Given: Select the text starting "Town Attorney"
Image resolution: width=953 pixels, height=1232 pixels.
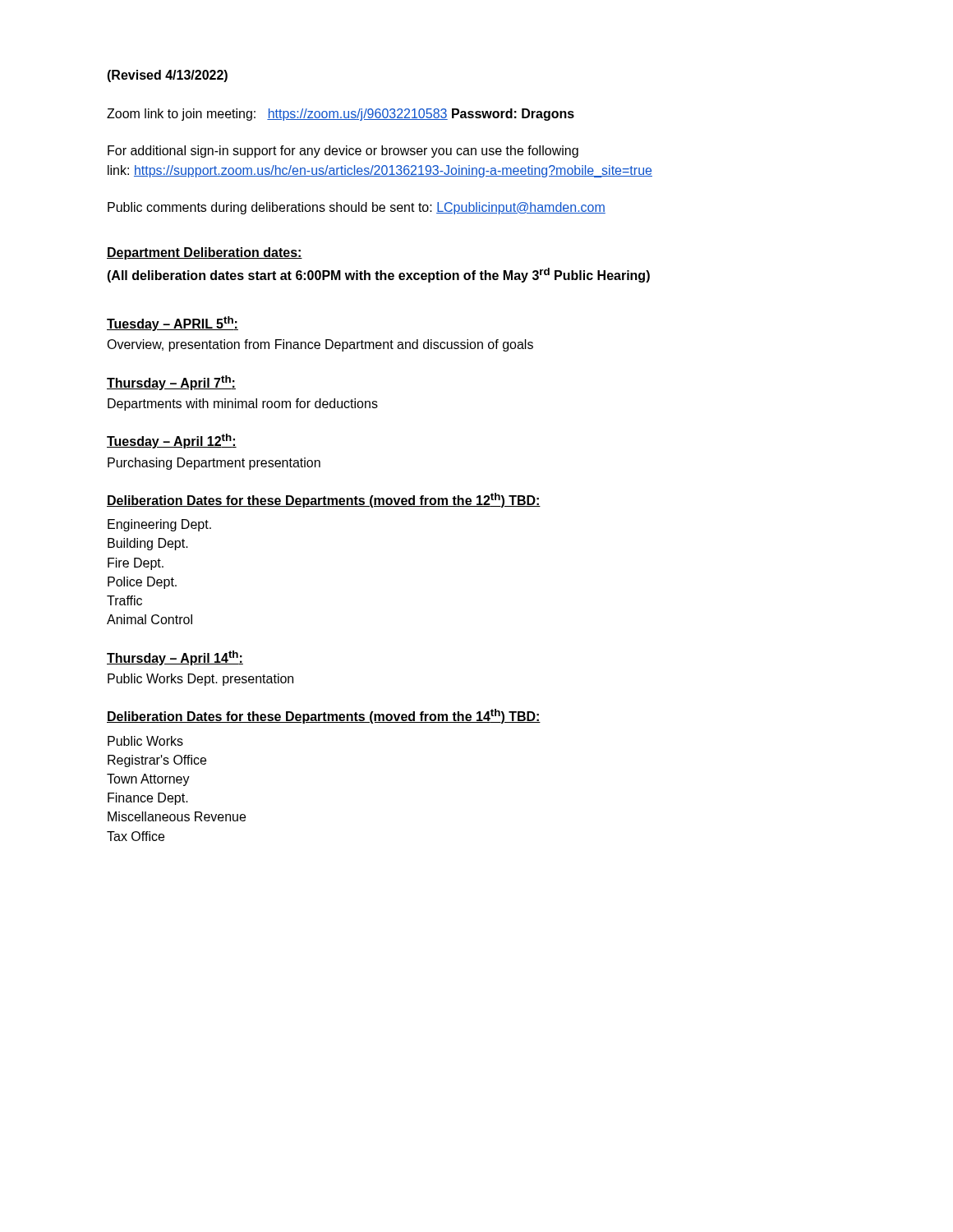Looking at the screenshot, I should (148, 780).
